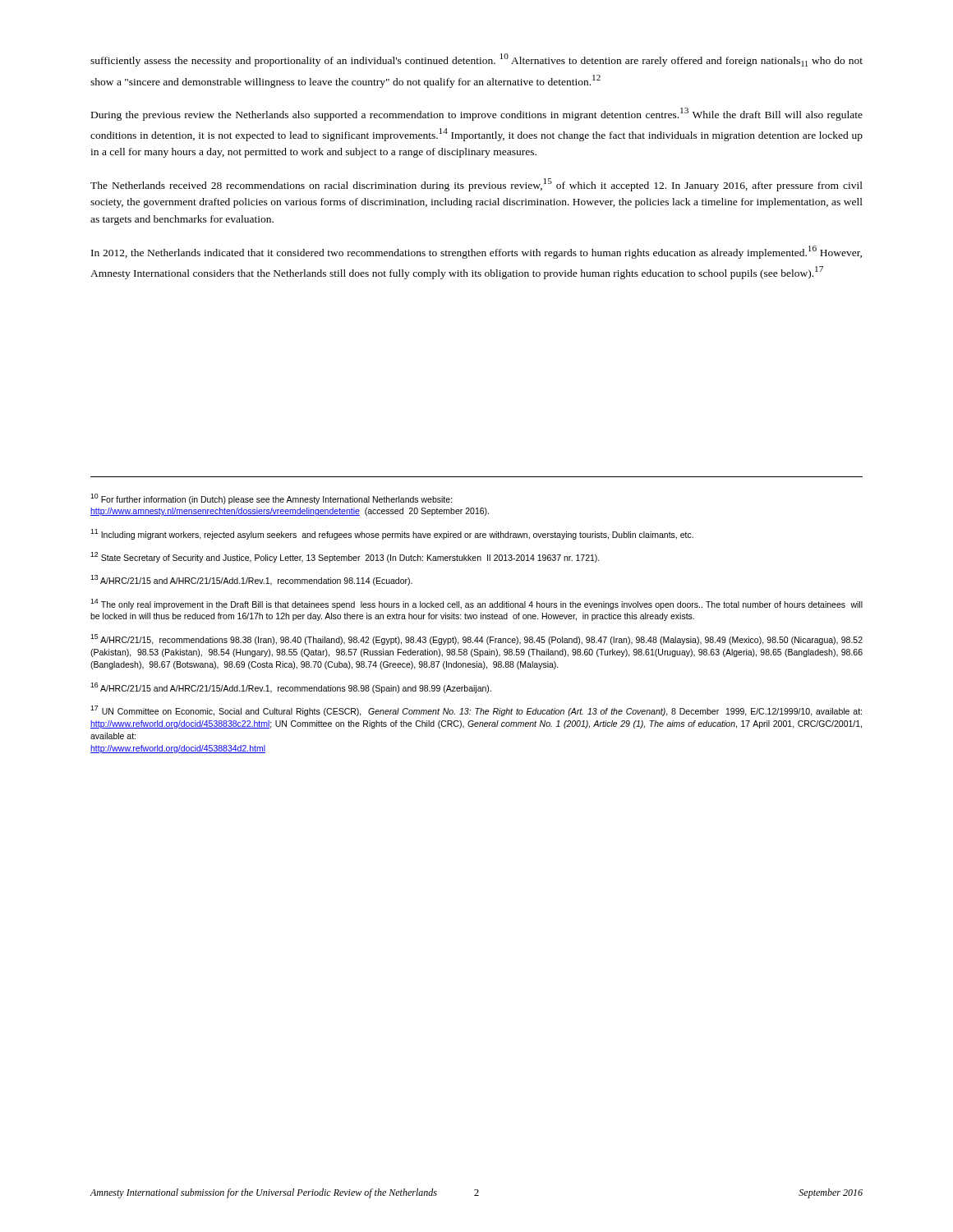
Task: Click where it says "13 A/HRC/21/15 and A/HRC/21/15/Add.1/Rev.1, recommendation 98.114 (Ecuador)."
Action: pyautogui.click(x=251, y=580)
